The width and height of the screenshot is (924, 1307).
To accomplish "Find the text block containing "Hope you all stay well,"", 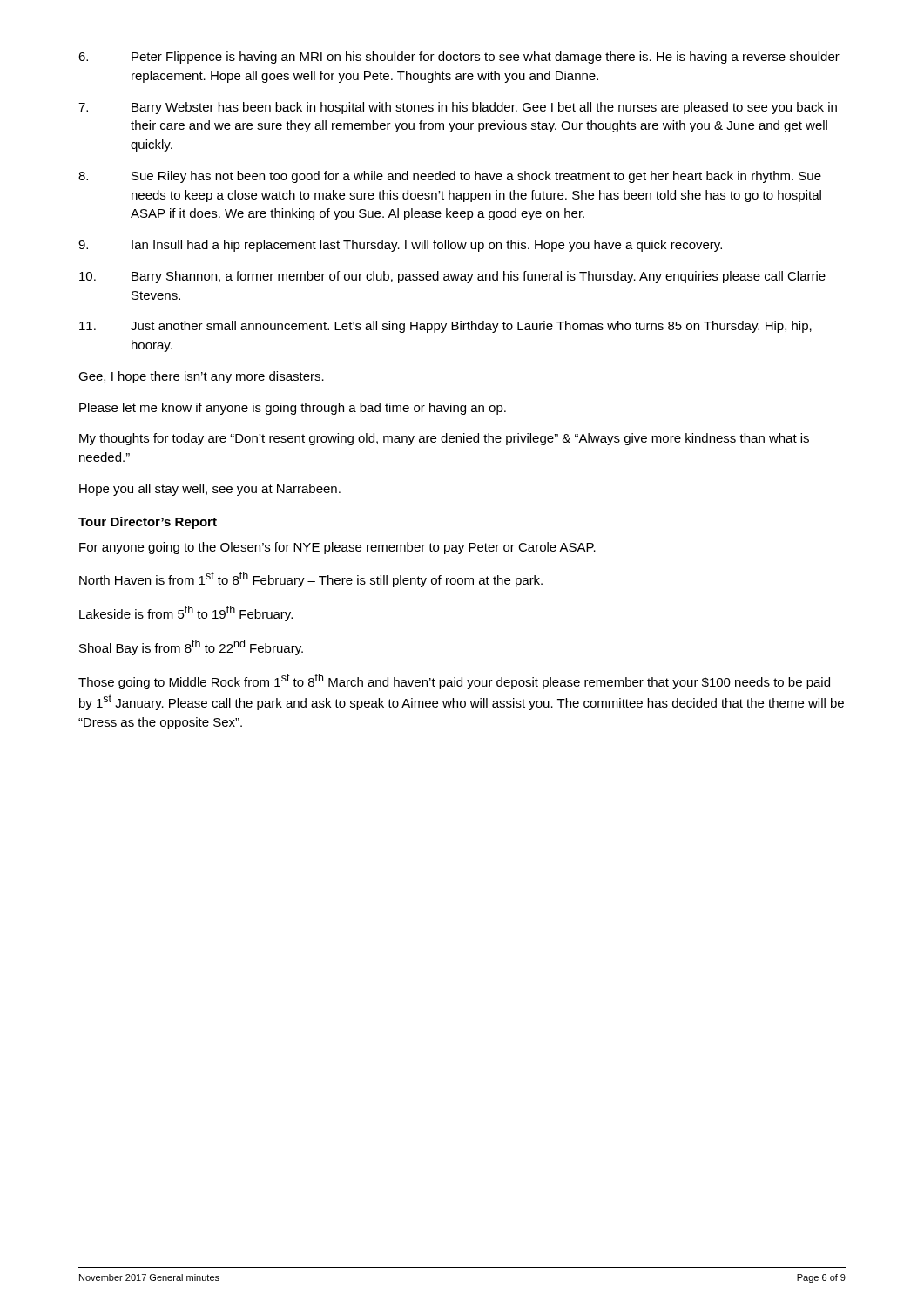I will click(x=210, y=488).
